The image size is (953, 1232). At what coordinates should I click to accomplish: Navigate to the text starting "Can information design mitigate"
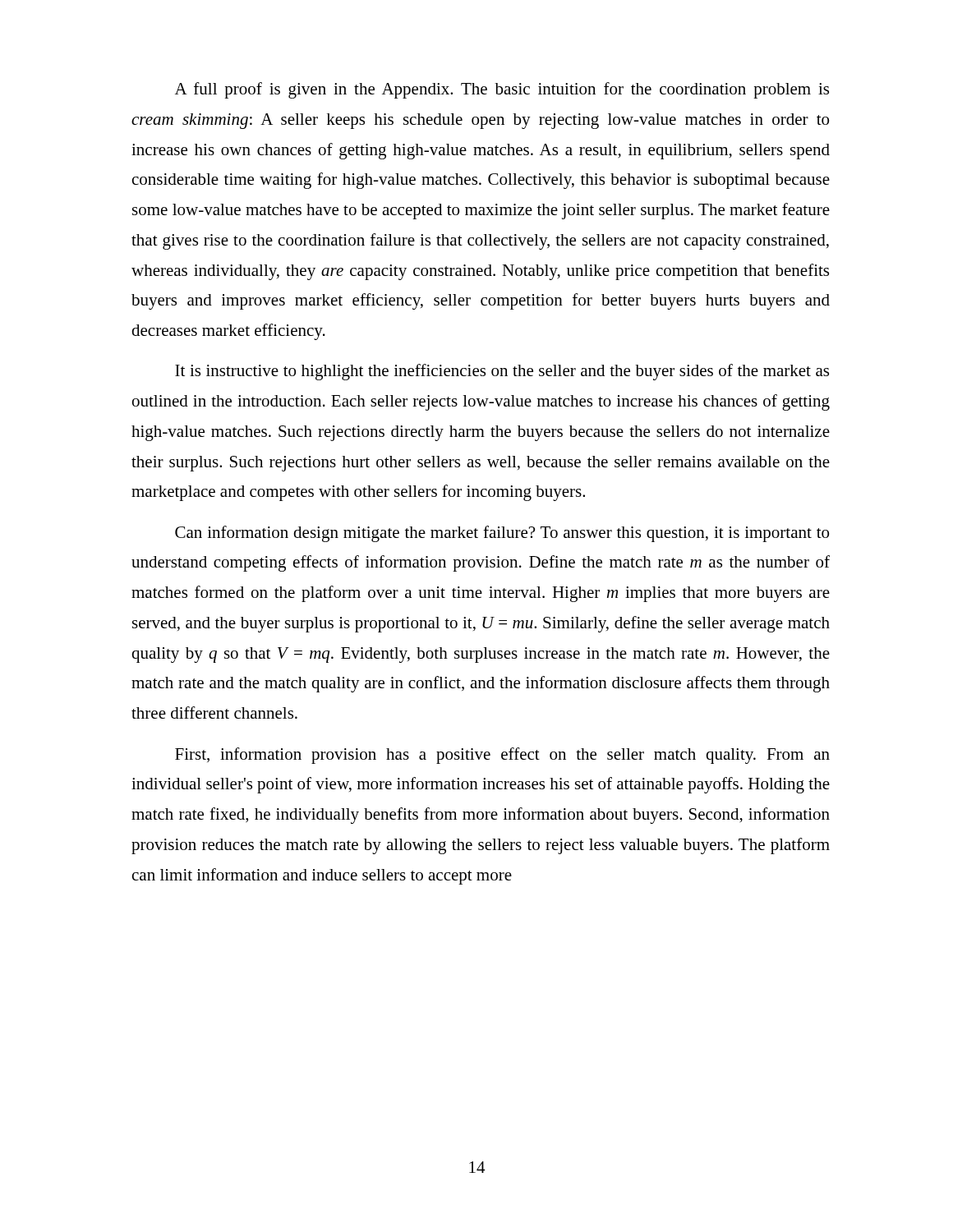point(481,623)
